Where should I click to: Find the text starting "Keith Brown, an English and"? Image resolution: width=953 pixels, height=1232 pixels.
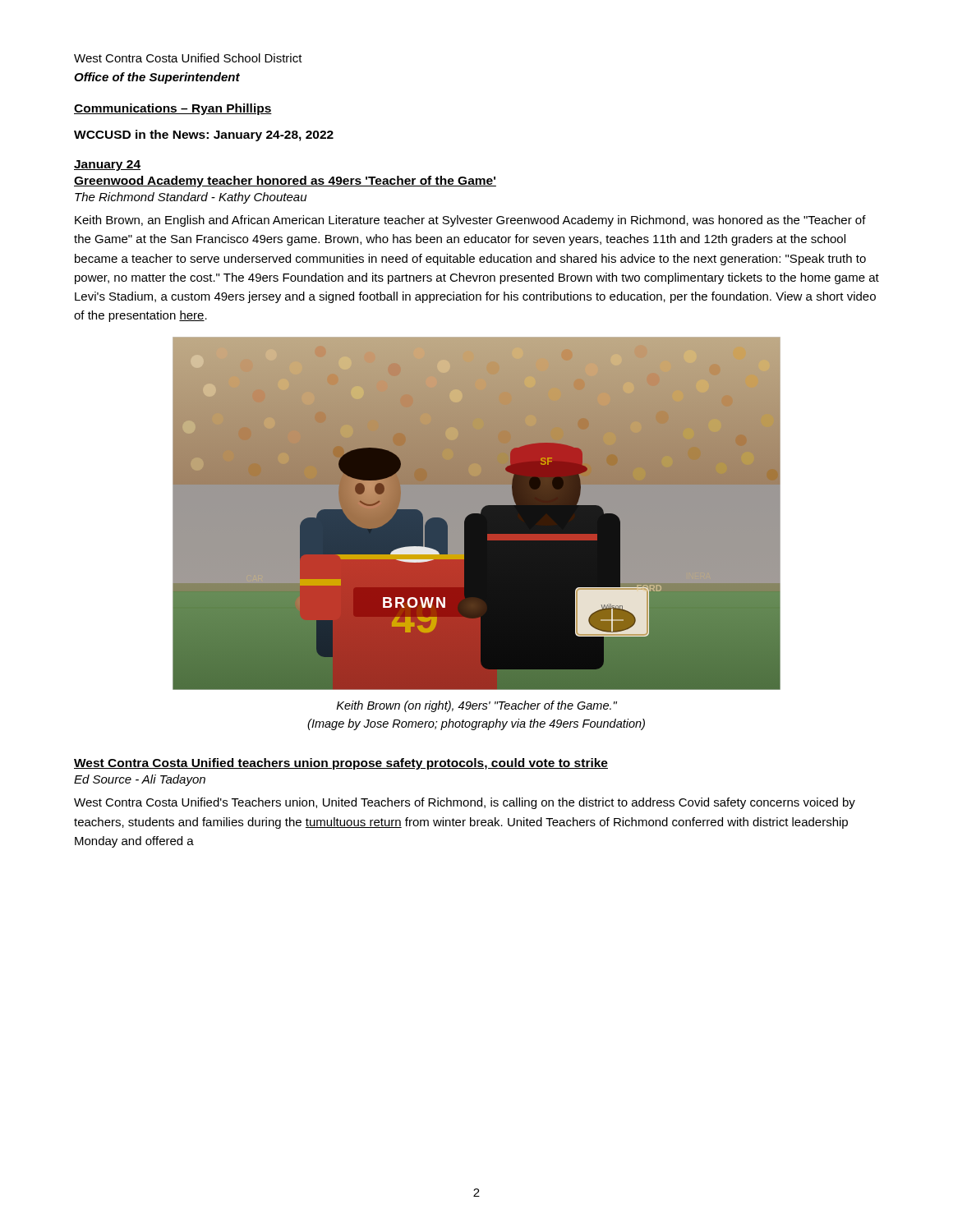tap(476, 267)
